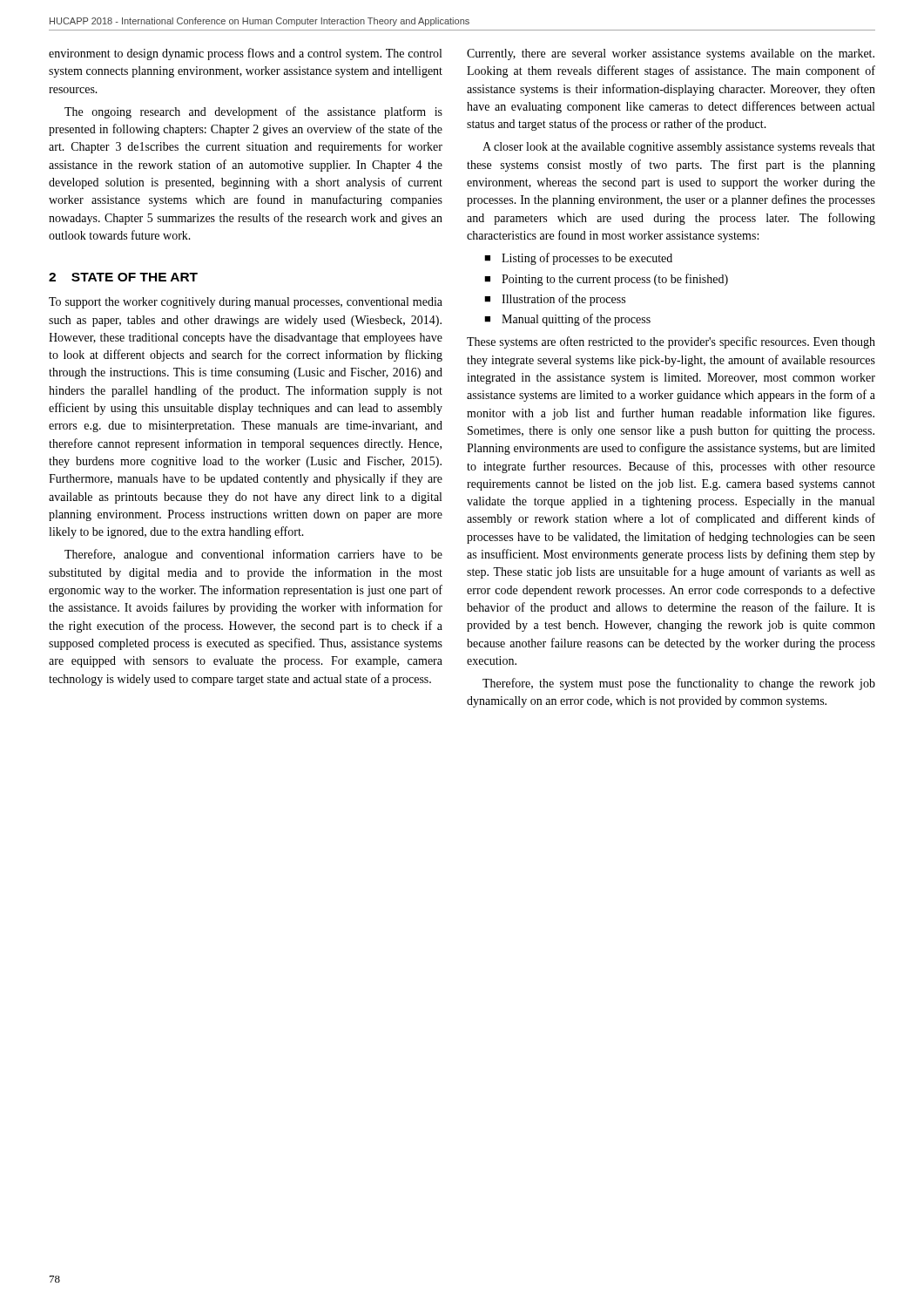Find the text block starting "■ Illustration of the process"

click(x=555, y=300)
